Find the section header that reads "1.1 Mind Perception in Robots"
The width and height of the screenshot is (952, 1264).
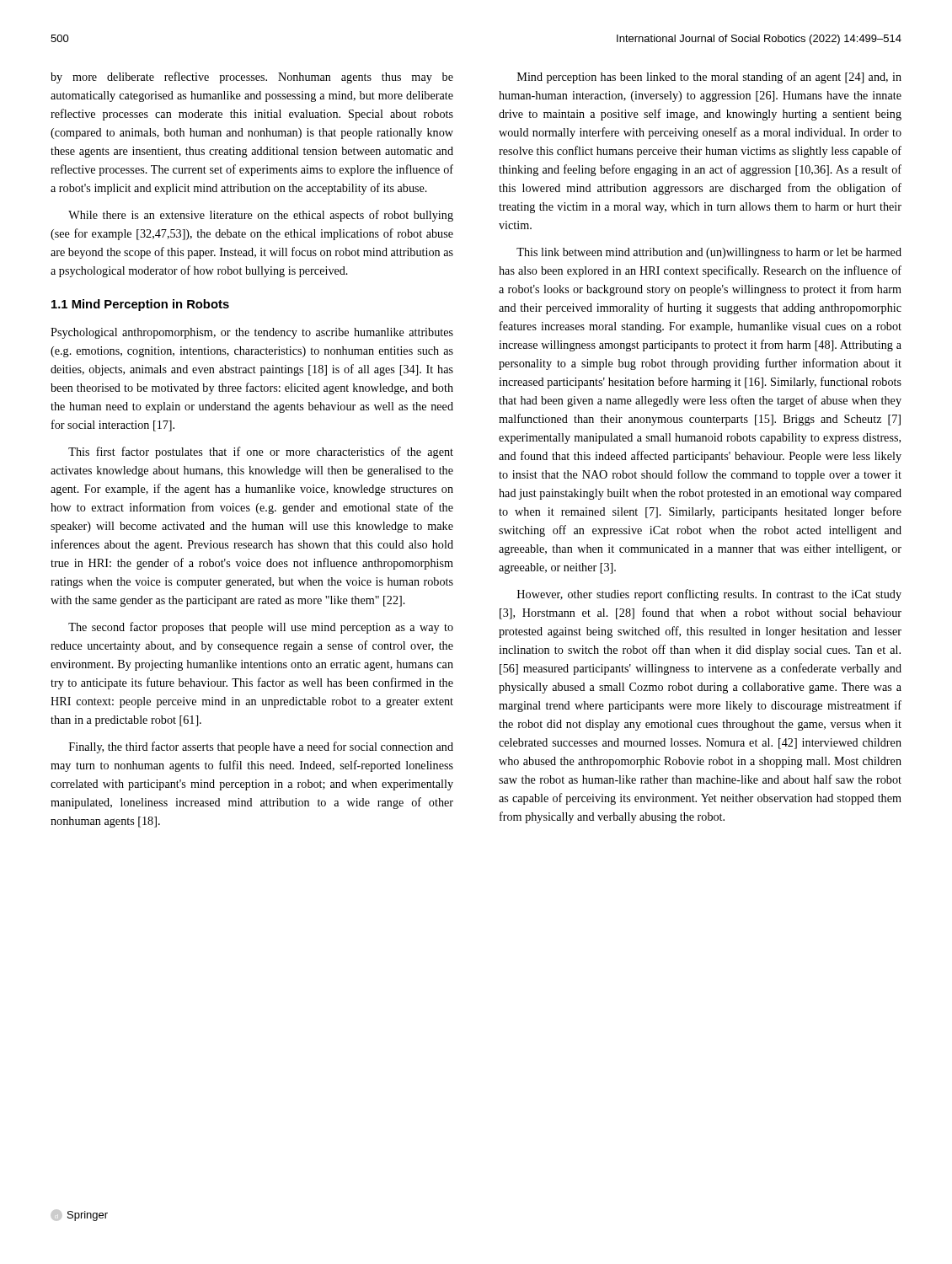tap(140, 304)
